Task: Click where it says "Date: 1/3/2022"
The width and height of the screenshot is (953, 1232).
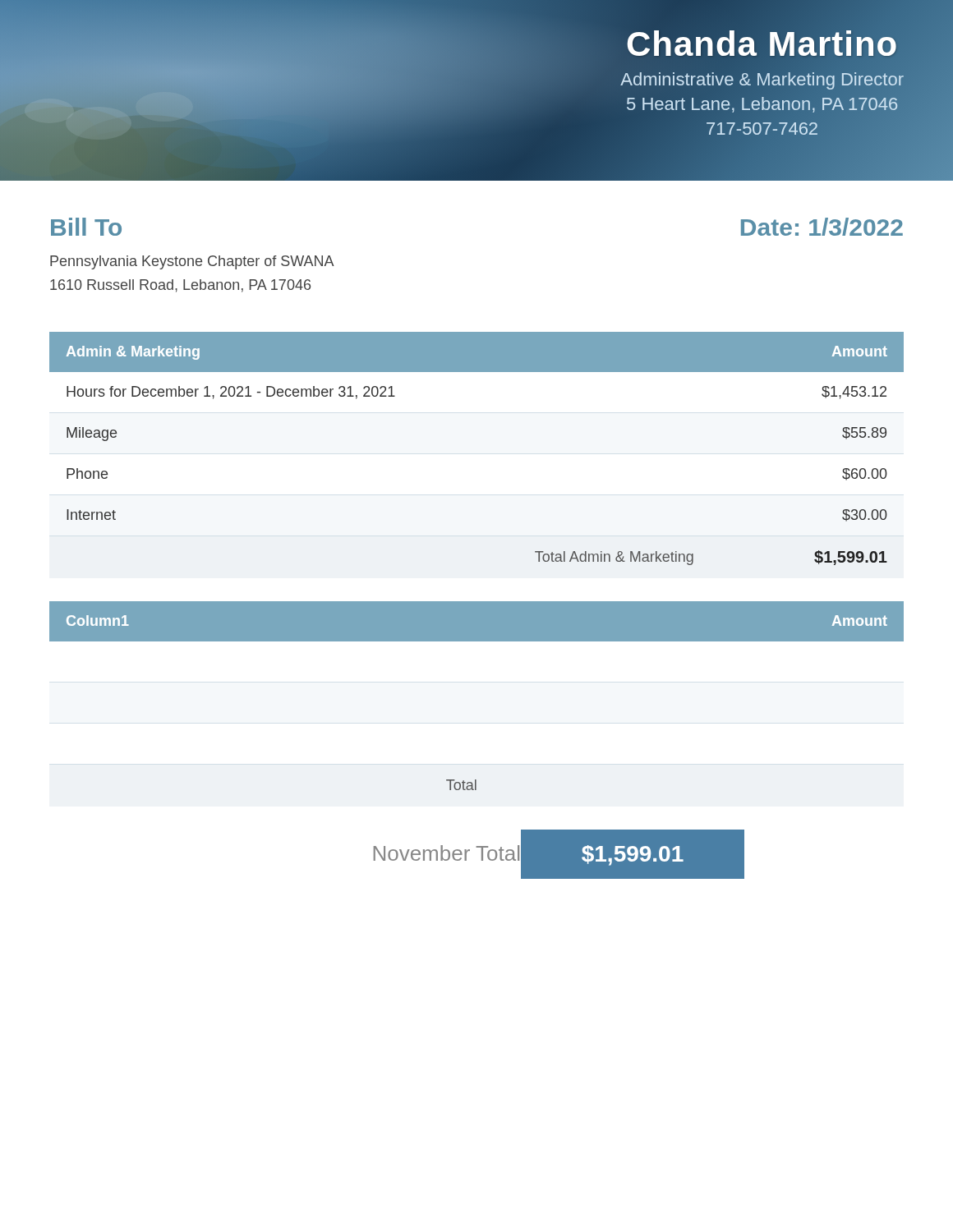Action: [821, 227]
